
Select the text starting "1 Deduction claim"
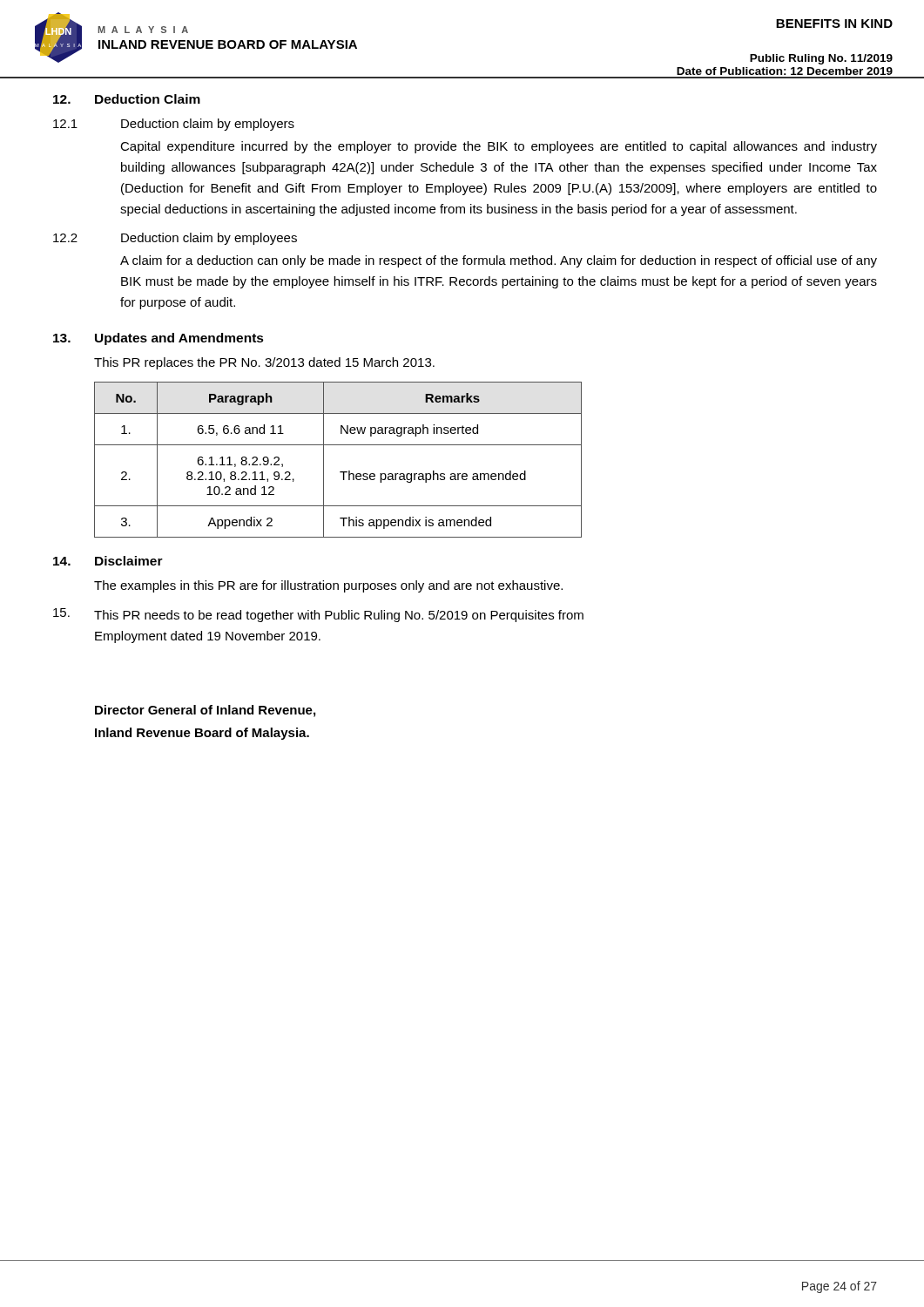[173, 123]
